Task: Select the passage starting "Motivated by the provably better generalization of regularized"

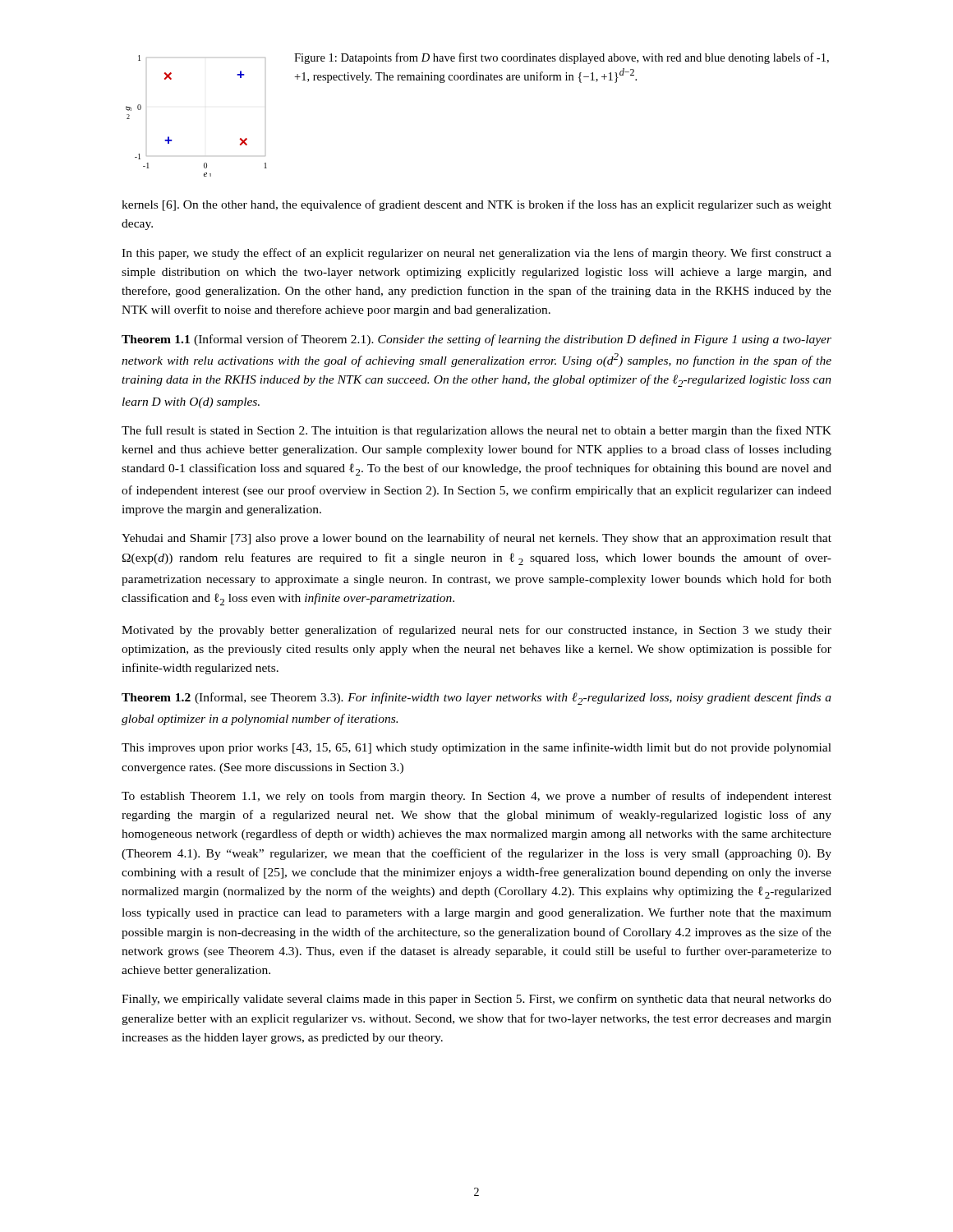Action: click(476, 649)
